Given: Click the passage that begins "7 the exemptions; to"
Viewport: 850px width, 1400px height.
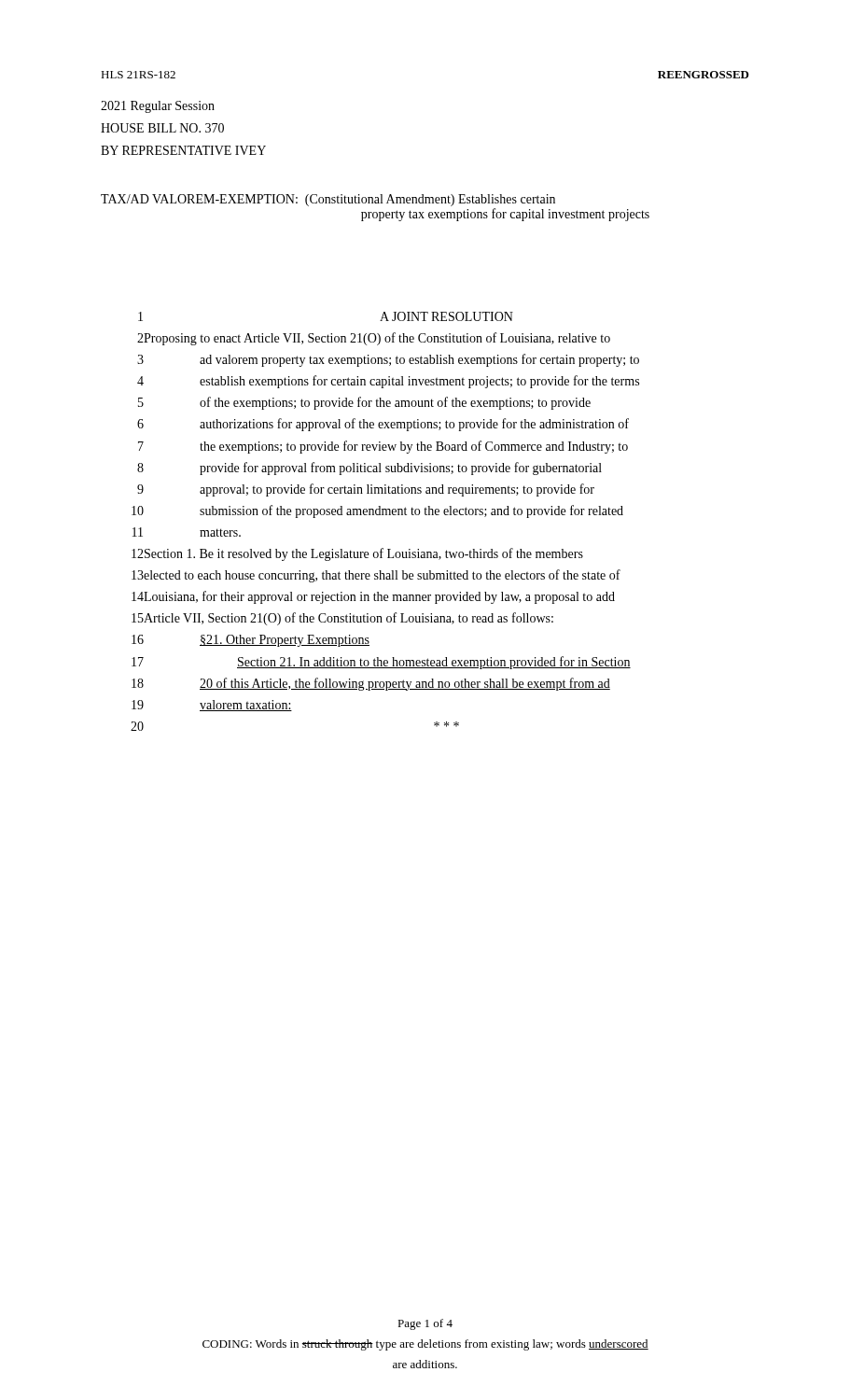Looking at the screenshot, I should [425, 446].
